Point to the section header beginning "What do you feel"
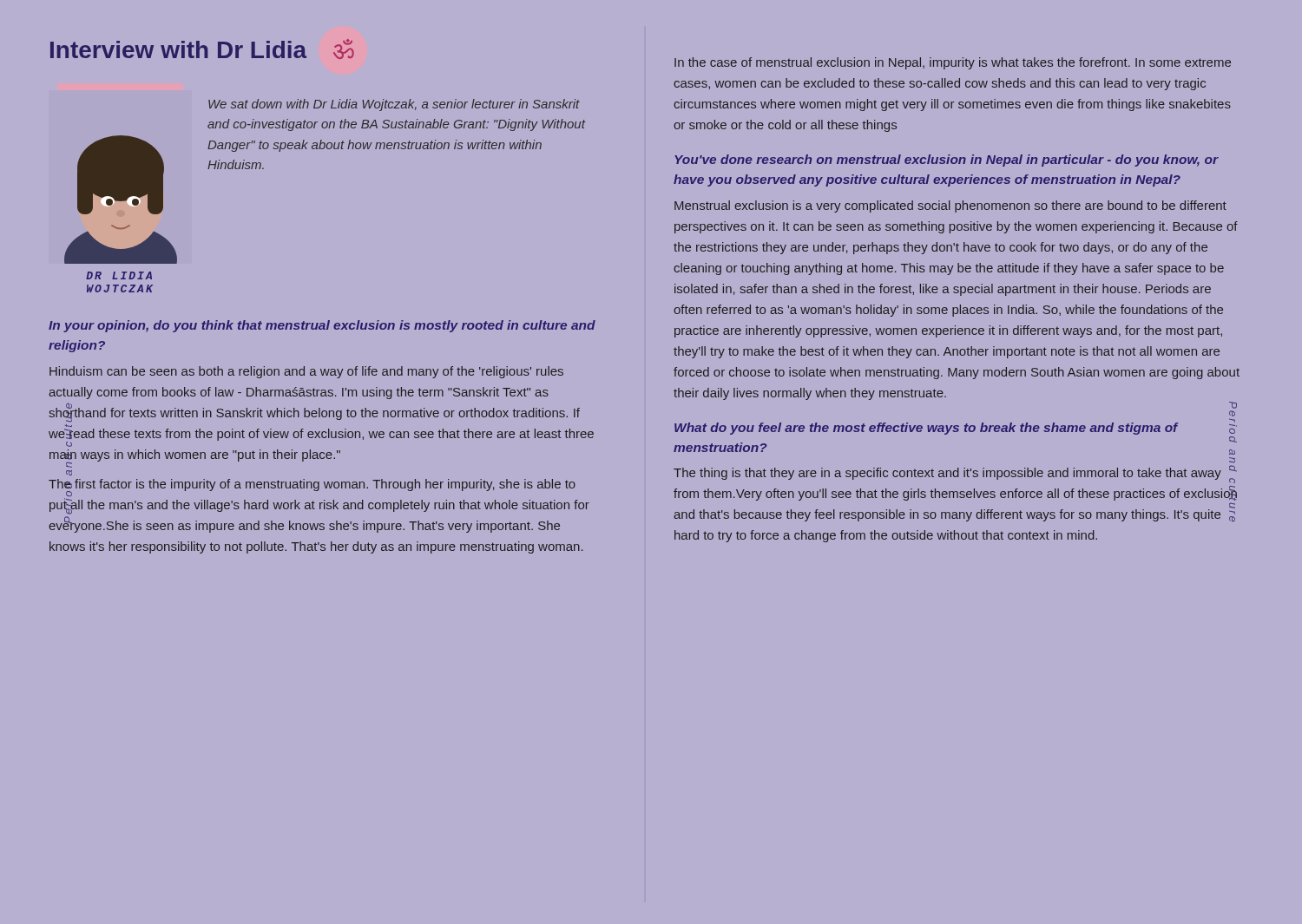This screenshot has height=924, width=1302. [x=925, y=437]
